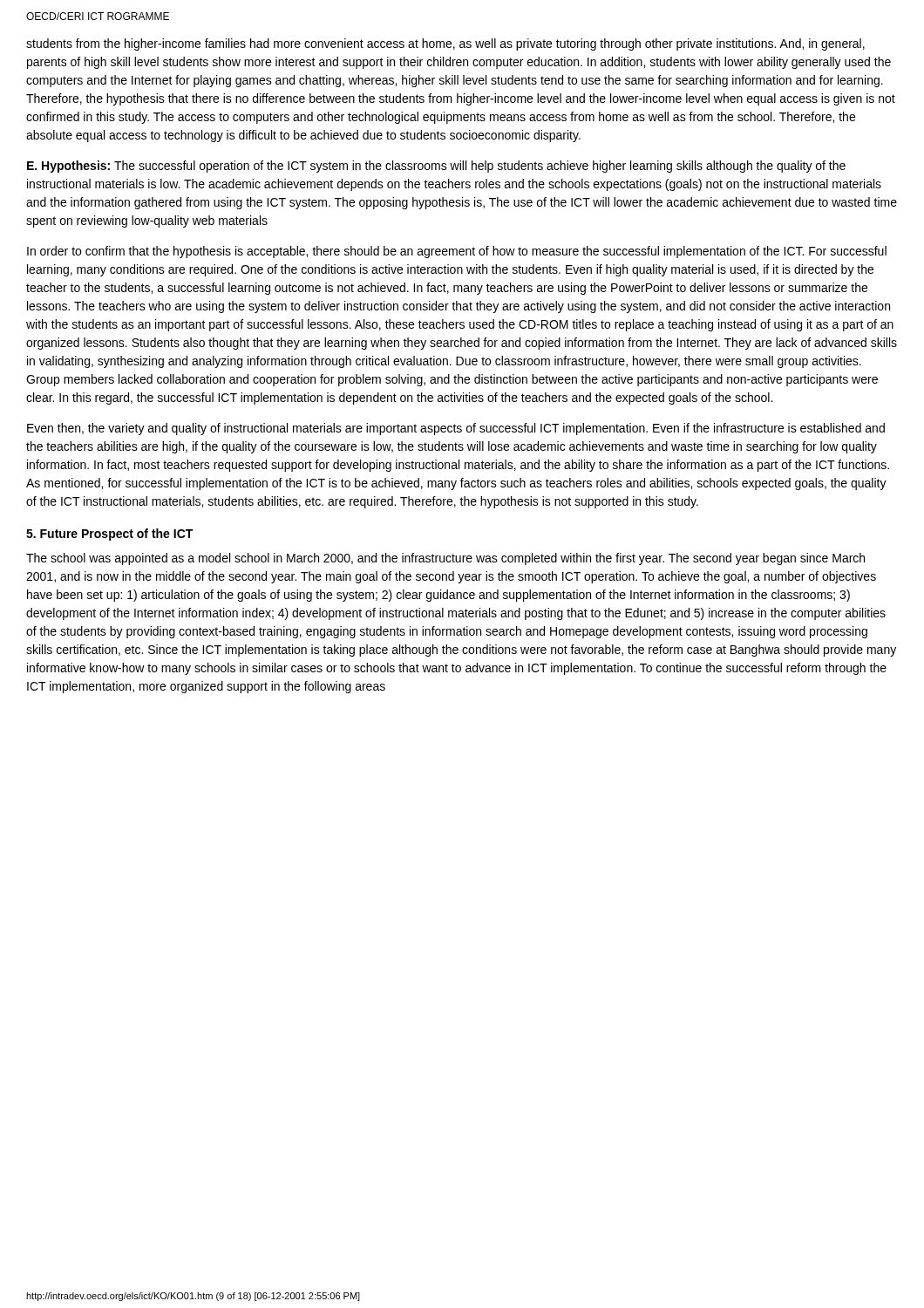Find the element starting "Even then, the variety and quality"
This screenshot has width=924, height=1308.
458,465
